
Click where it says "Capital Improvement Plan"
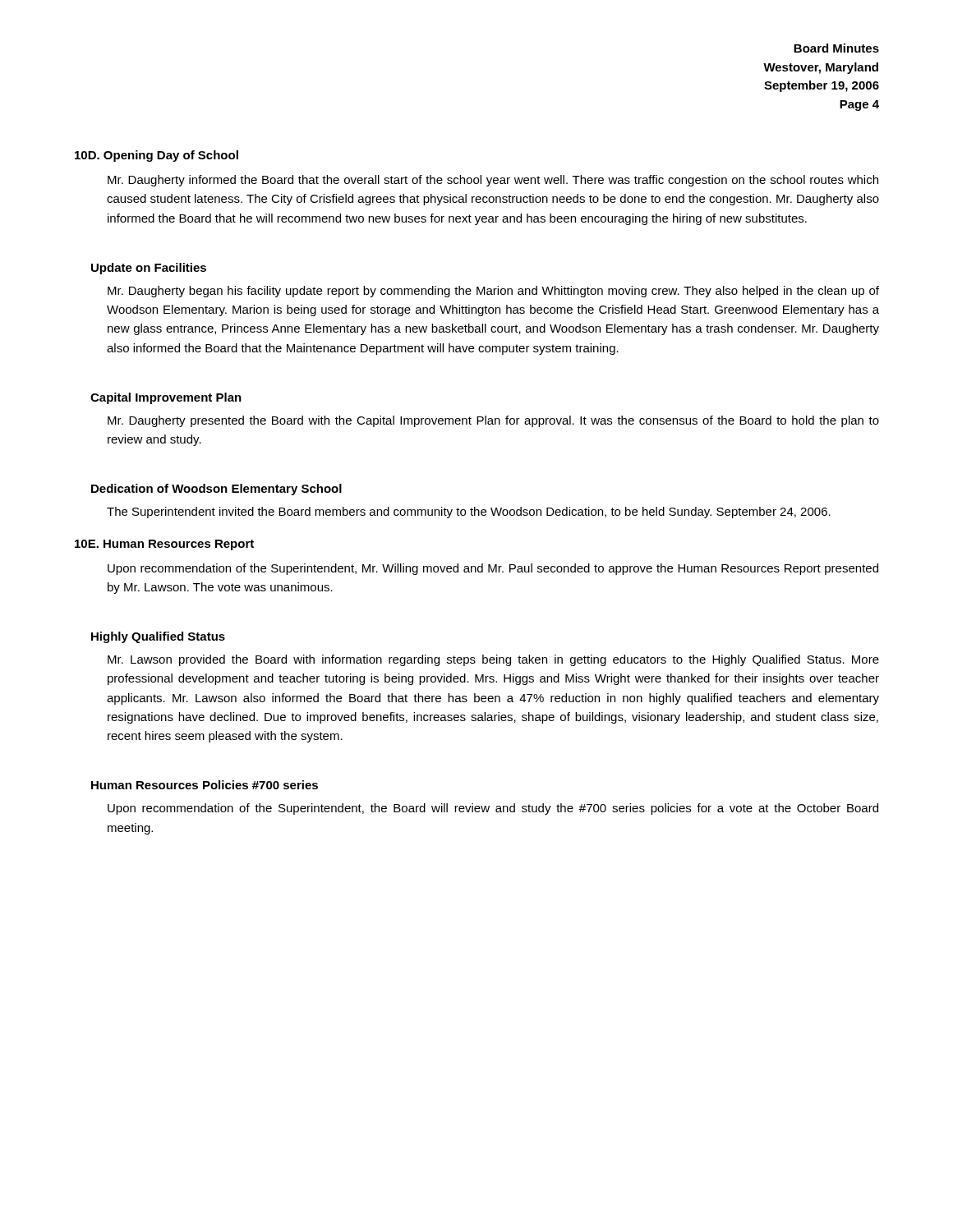pos(166,397)
